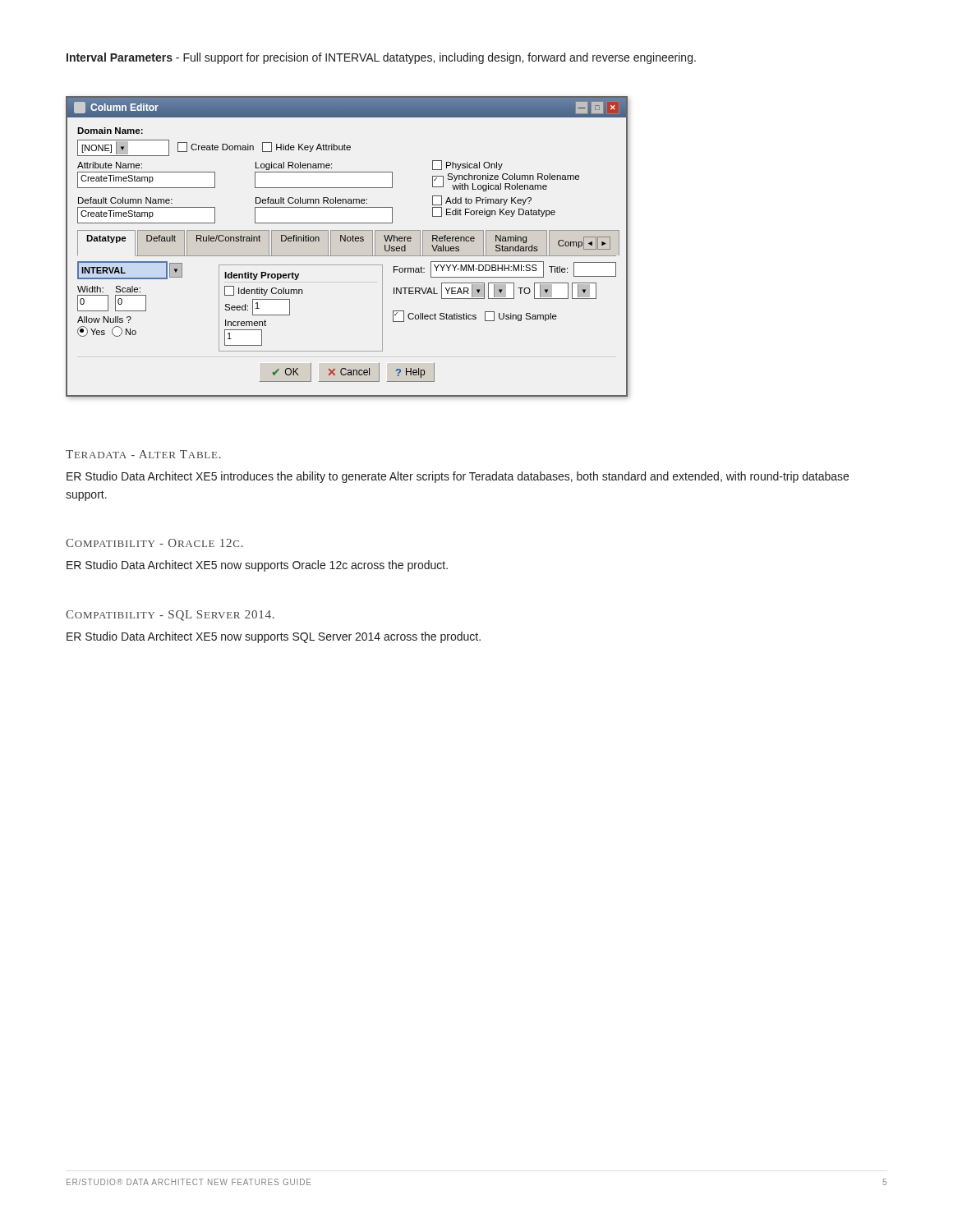Screen dimensions: 1232x953
Task: Locate the screenshot
Action: coord(345,246)
